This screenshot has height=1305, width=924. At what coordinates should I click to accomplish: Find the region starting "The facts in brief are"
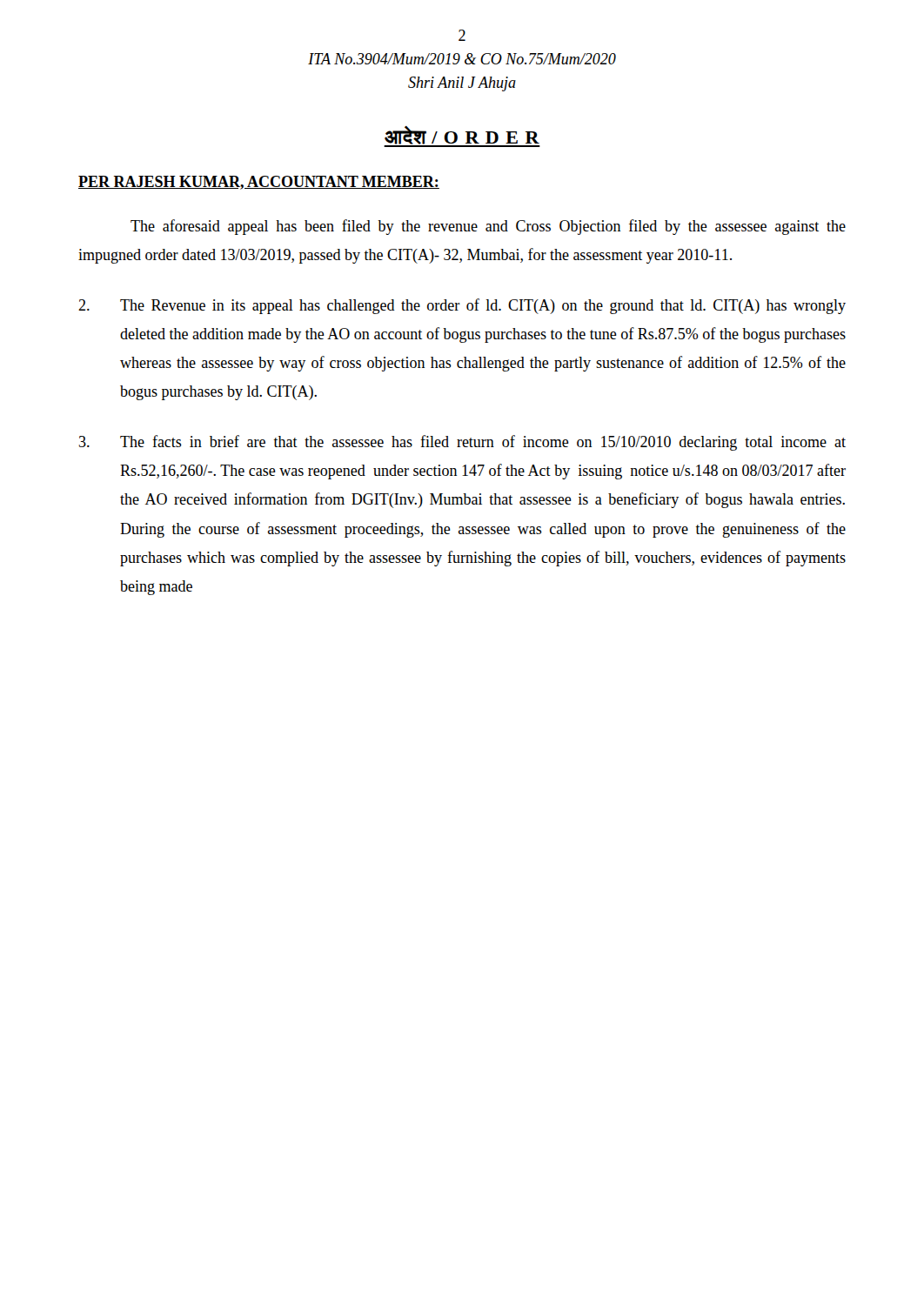click(x=462, y=515)
